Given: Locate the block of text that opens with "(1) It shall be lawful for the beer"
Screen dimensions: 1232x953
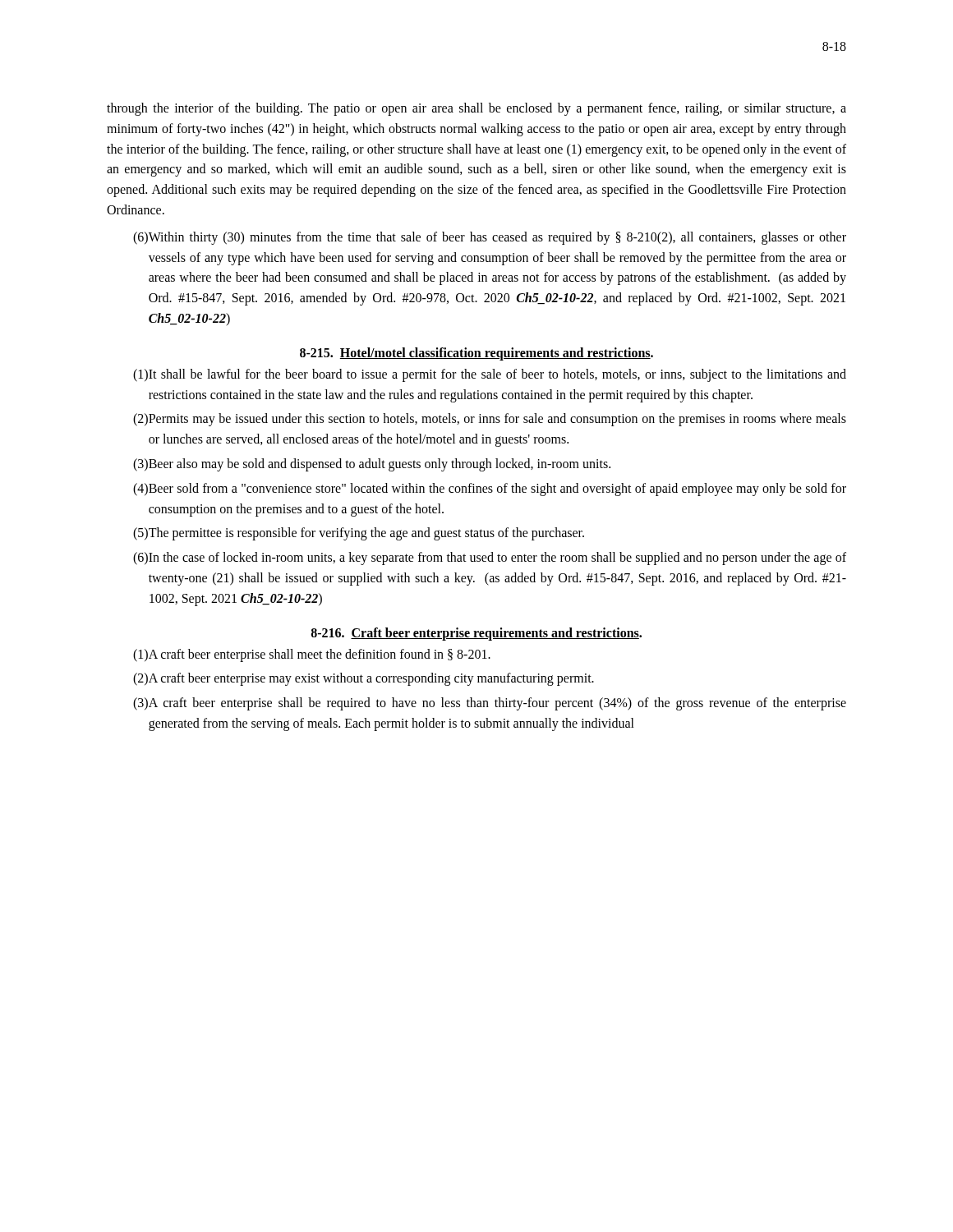Looking at the screenshot, I should [476, 385].
